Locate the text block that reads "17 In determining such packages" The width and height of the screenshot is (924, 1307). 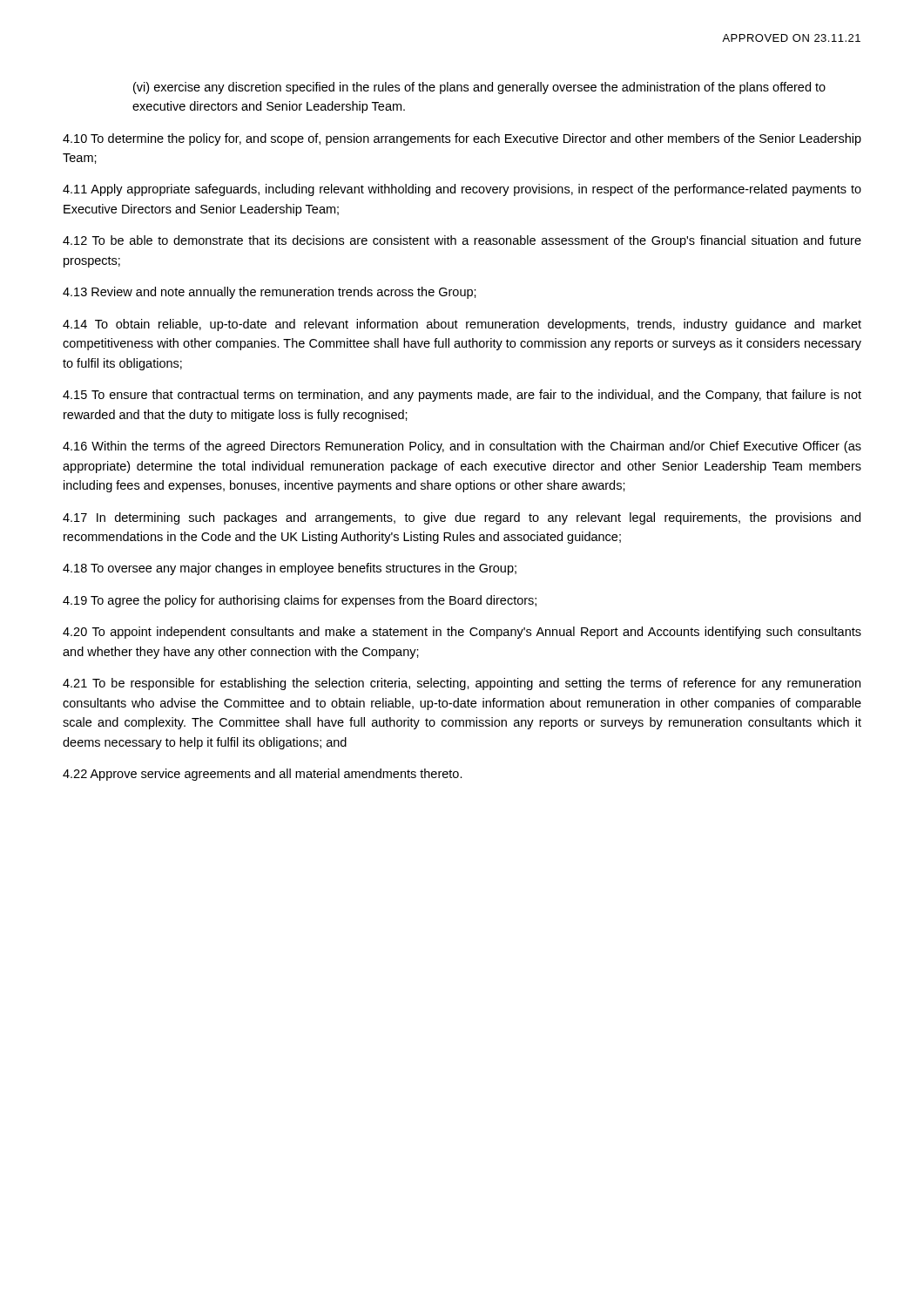(x=462, y=527)
